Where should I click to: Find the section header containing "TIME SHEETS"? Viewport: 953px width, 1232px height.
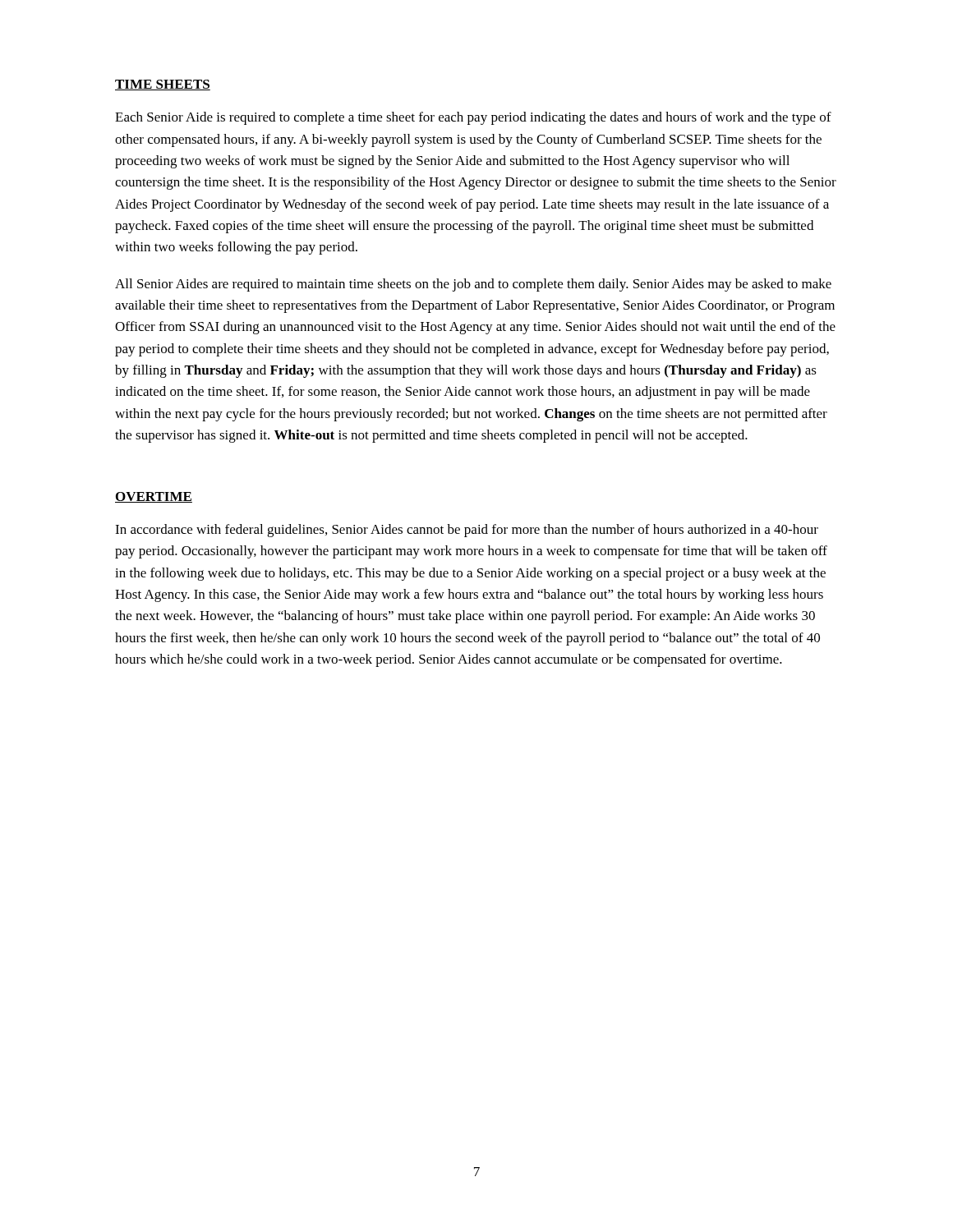coord(163,84)
